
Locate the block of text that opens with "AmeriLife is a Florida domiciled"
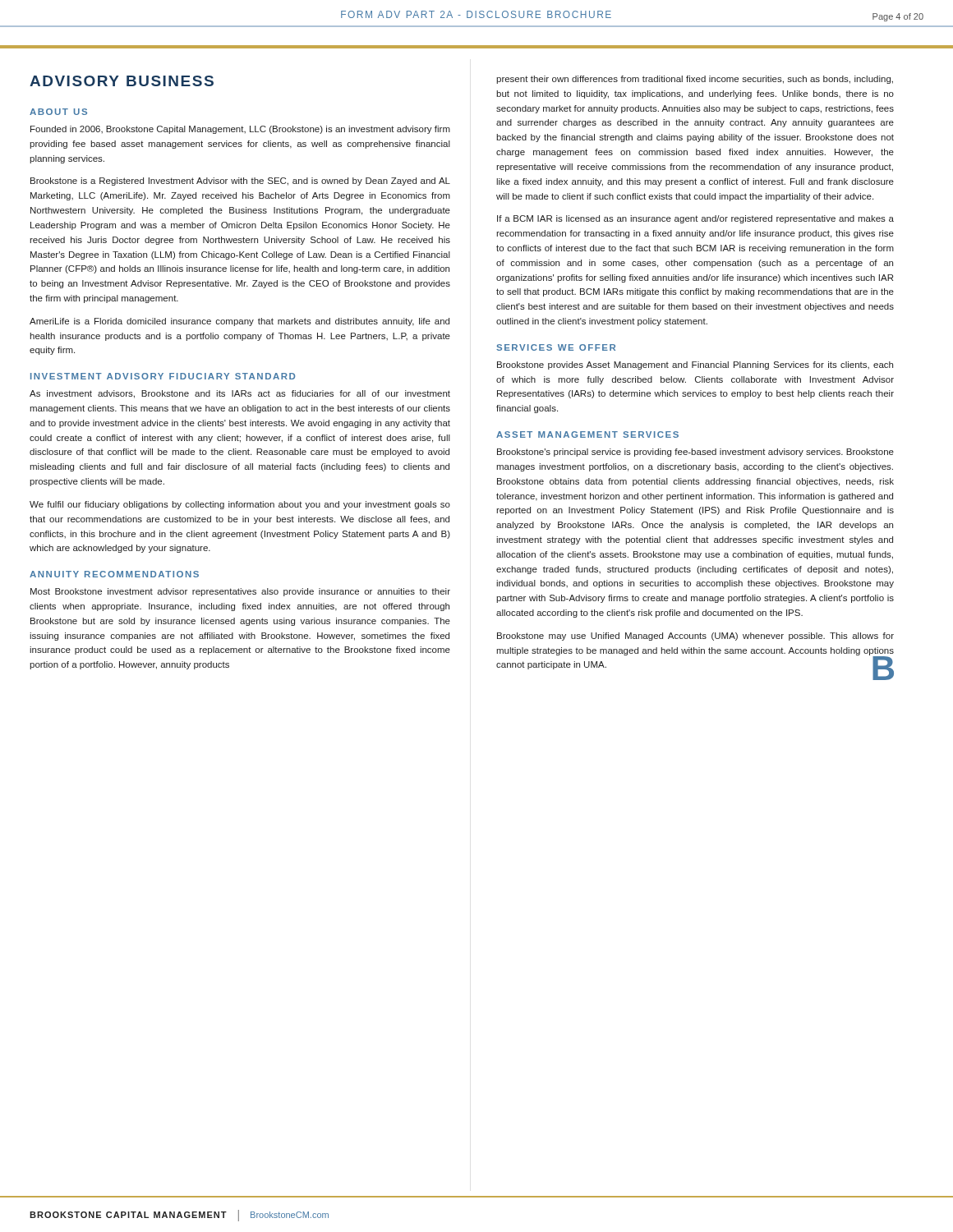point(240,336)
